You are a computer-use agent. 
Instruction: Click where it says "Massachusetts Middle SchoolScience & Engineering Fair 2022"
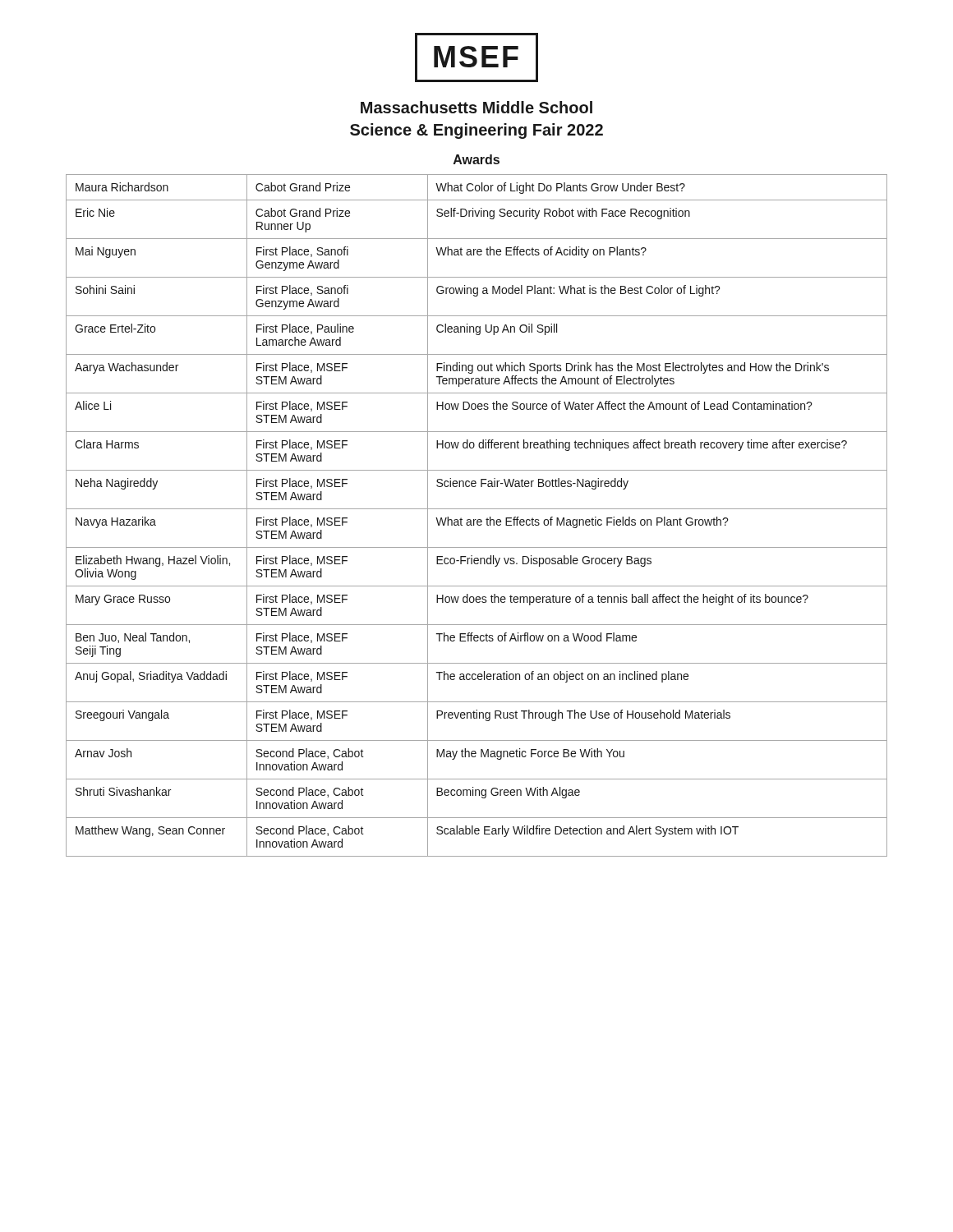(x=476, y=119)
